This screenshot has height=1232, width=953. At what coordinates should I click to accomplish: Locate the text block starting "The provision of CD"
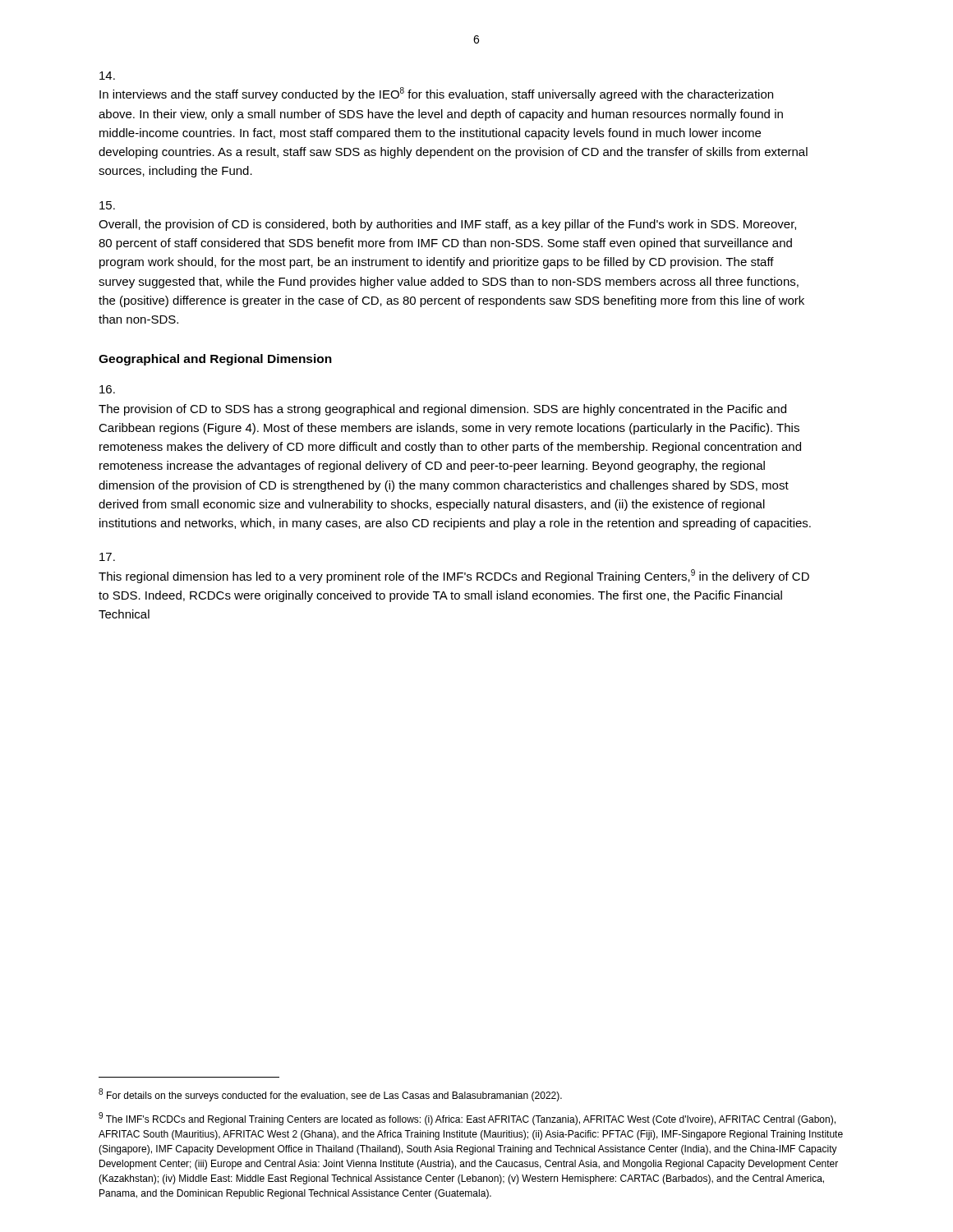coord(455,456)
